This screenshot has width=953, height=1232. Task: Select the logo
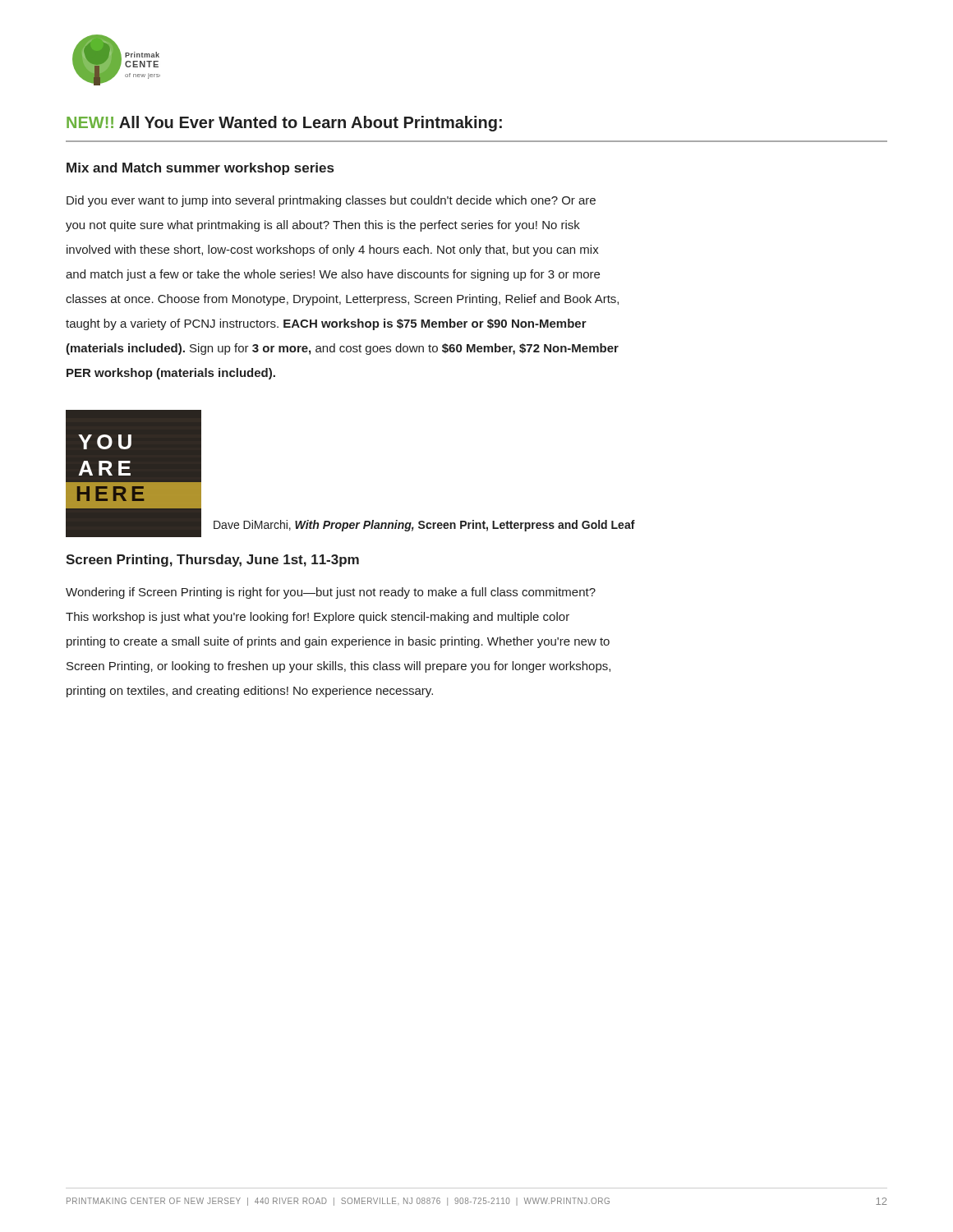(476, 66)
